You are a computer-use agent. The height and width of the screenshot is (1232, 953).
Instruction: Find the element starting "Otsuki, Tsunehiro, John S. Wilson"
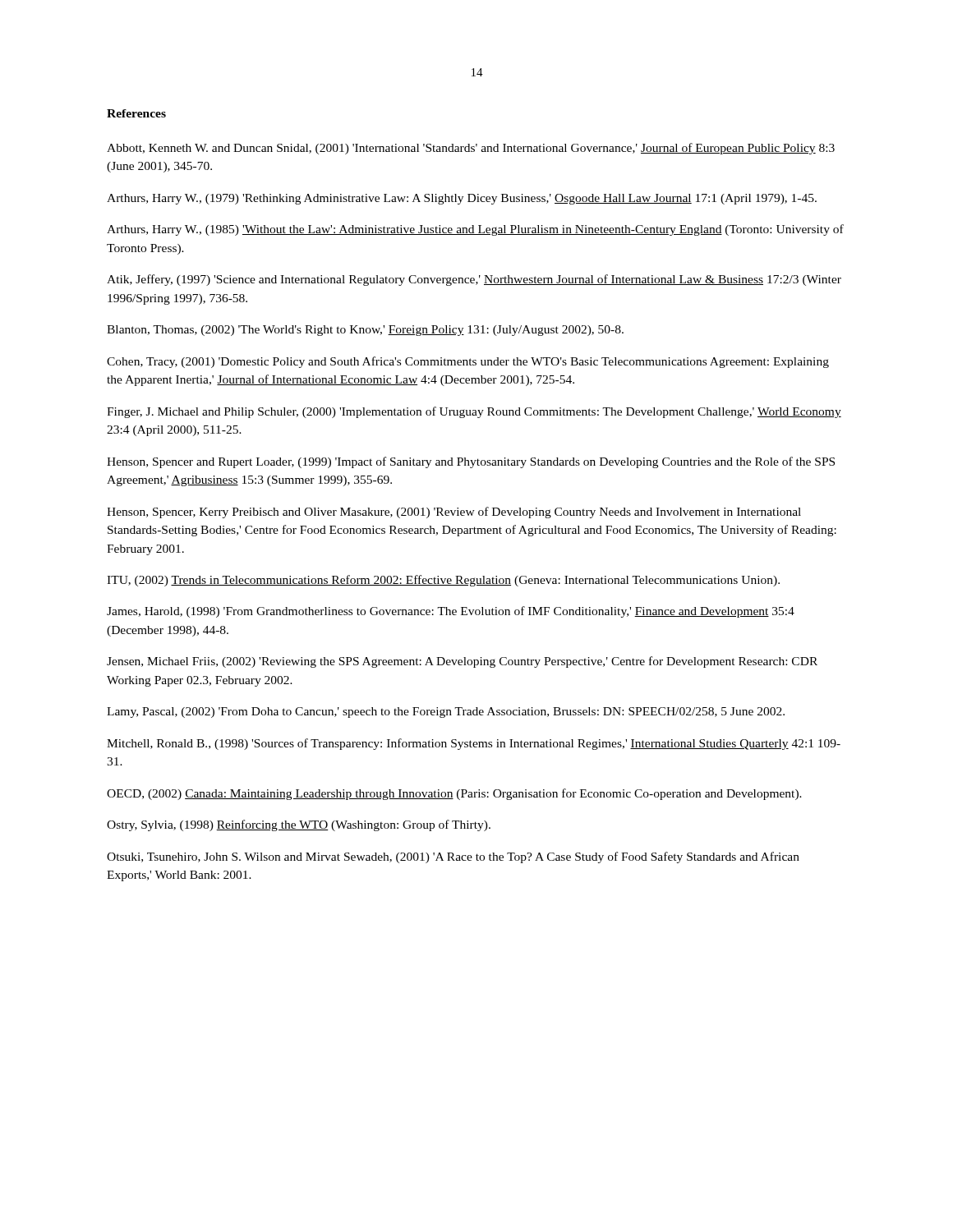tap(453, 865)
